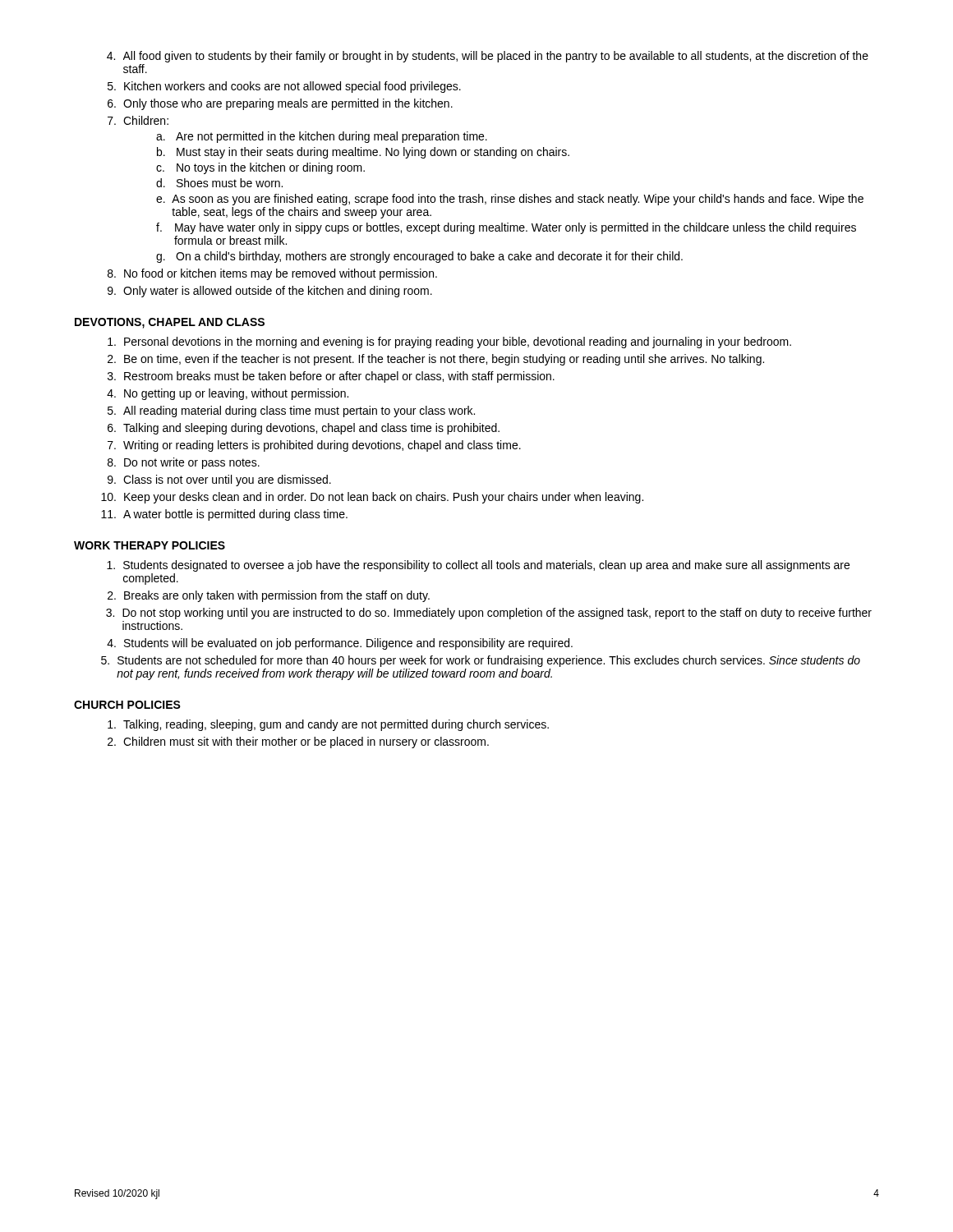Image resolution: width=953 pixels, height=1232 pixels.
Task: Find the list item containing "6. Talking and"
Action: tap(299, 428)
